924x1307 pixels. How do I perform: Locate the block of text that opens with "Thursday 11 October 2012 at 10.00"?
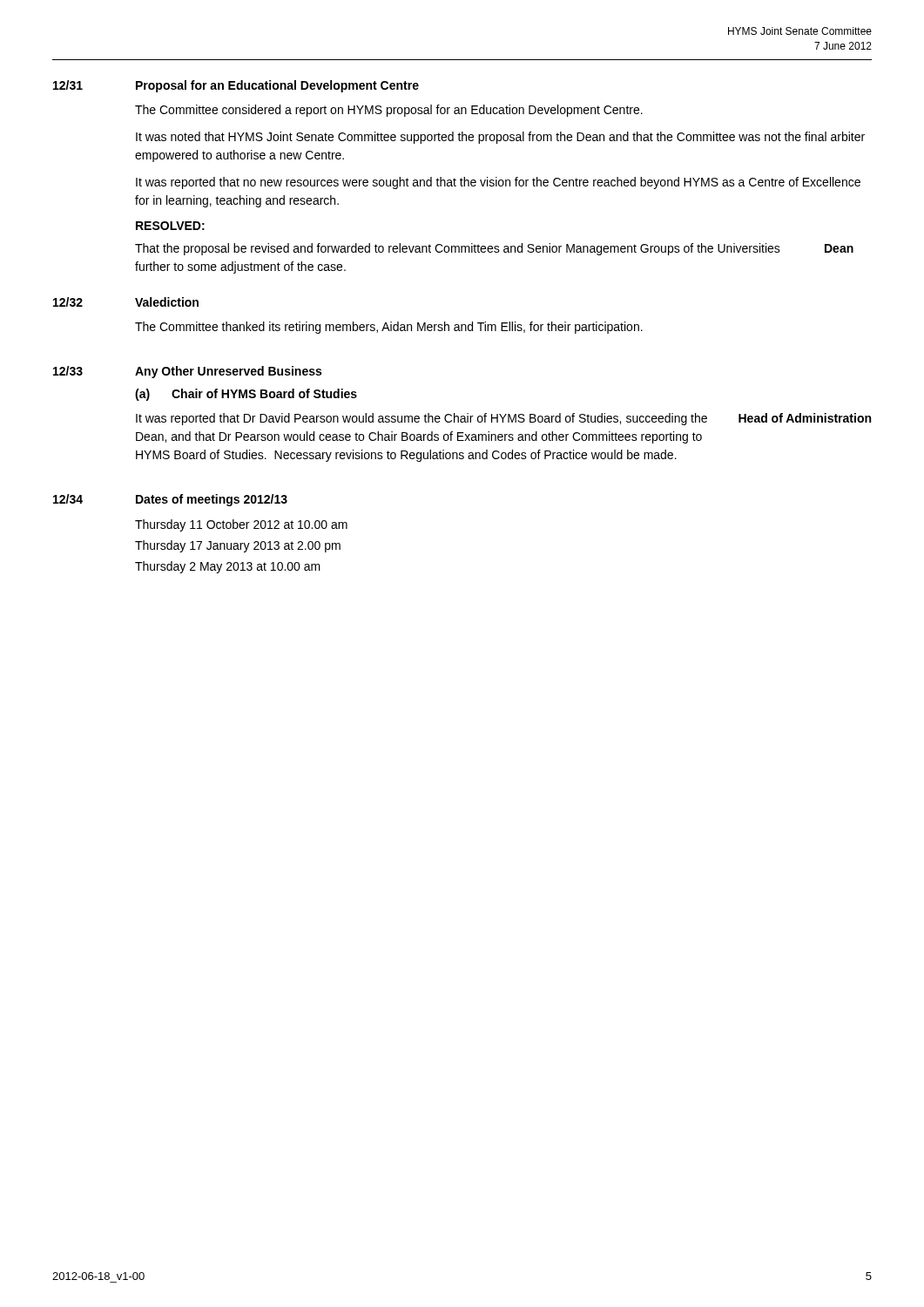point(241,525)
